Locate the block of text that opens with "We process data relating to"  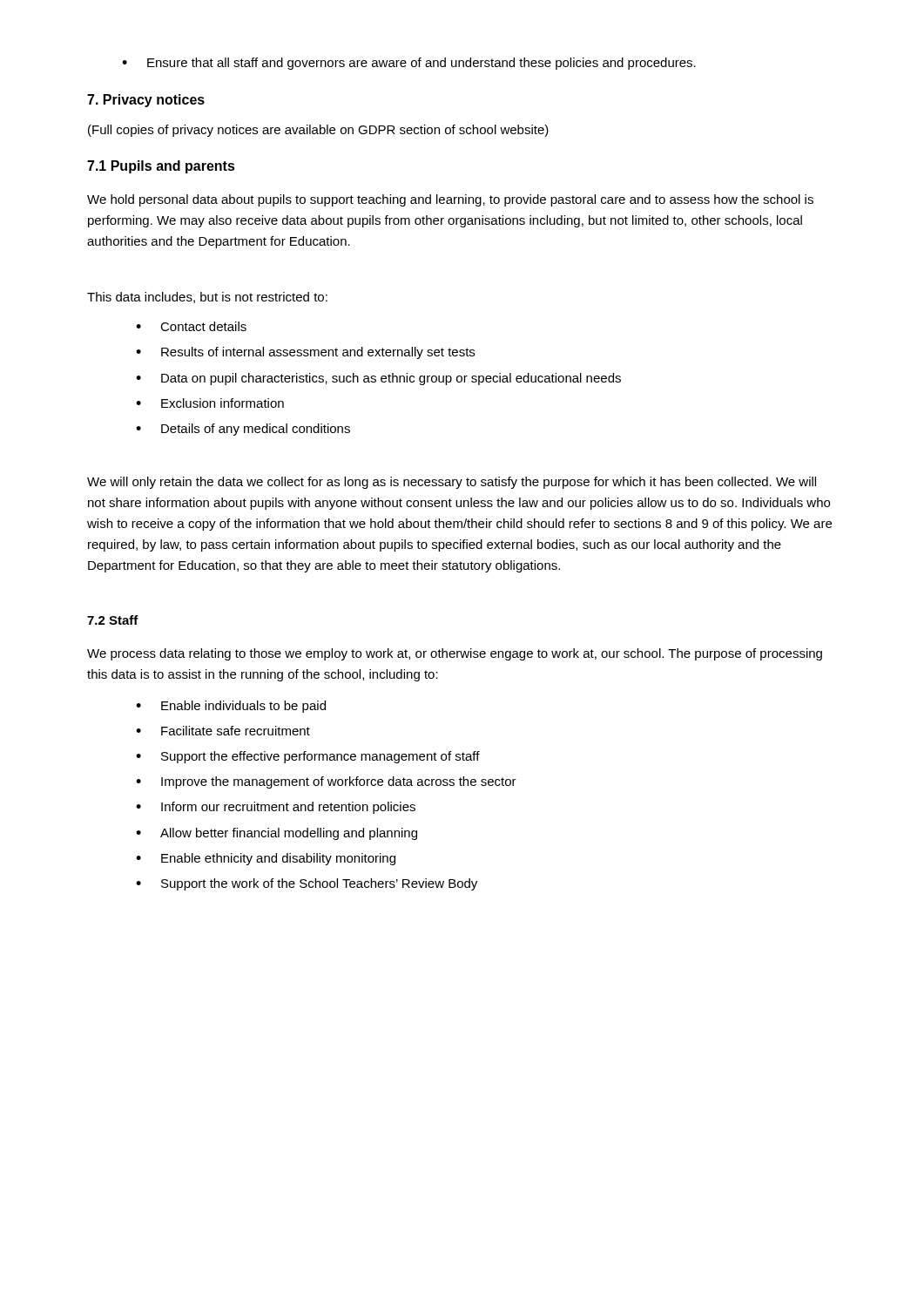click(455, 663)
